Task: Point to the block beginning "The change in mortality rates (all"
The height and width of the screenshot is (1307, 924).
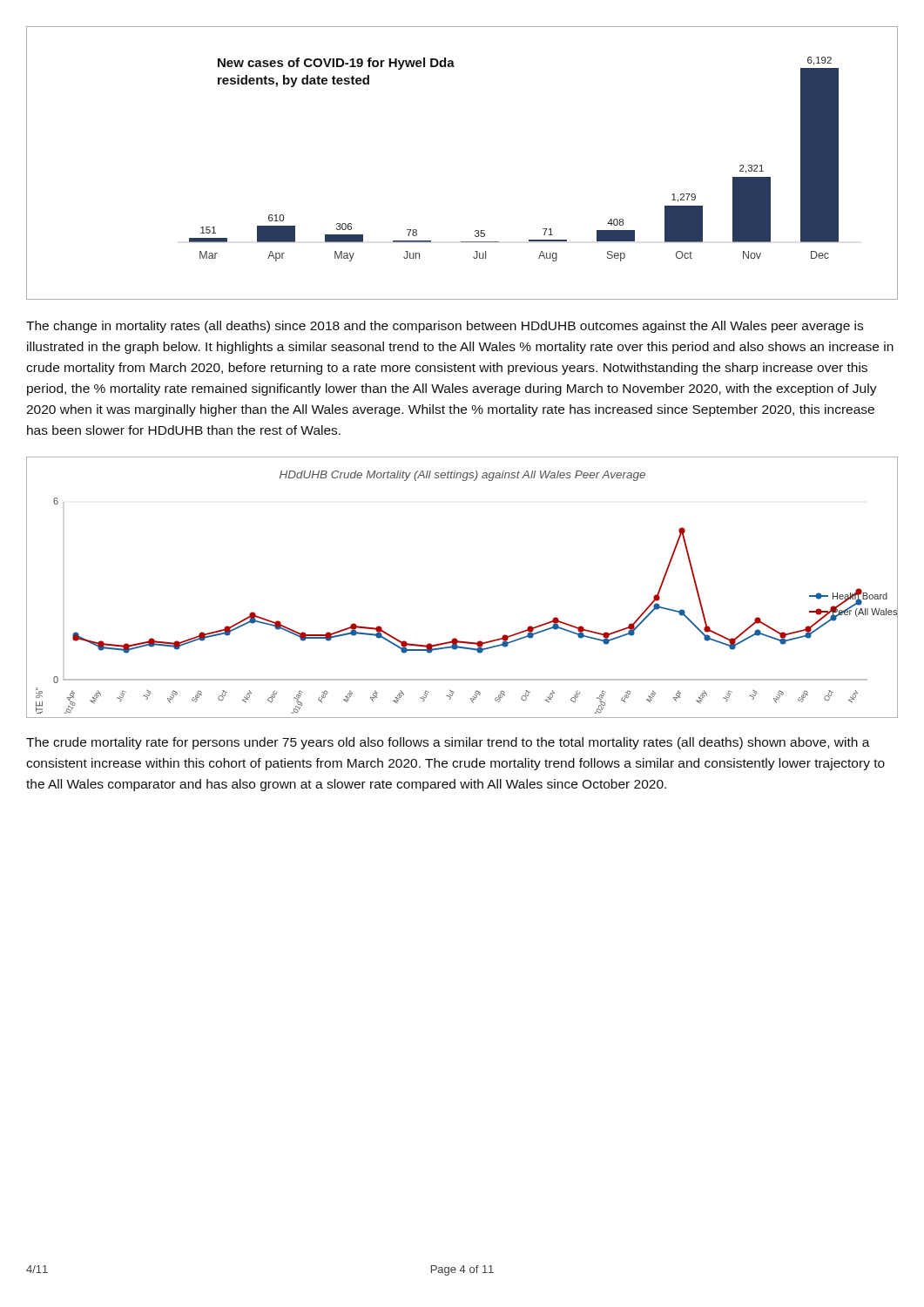Action: click(x=460, y=378)
